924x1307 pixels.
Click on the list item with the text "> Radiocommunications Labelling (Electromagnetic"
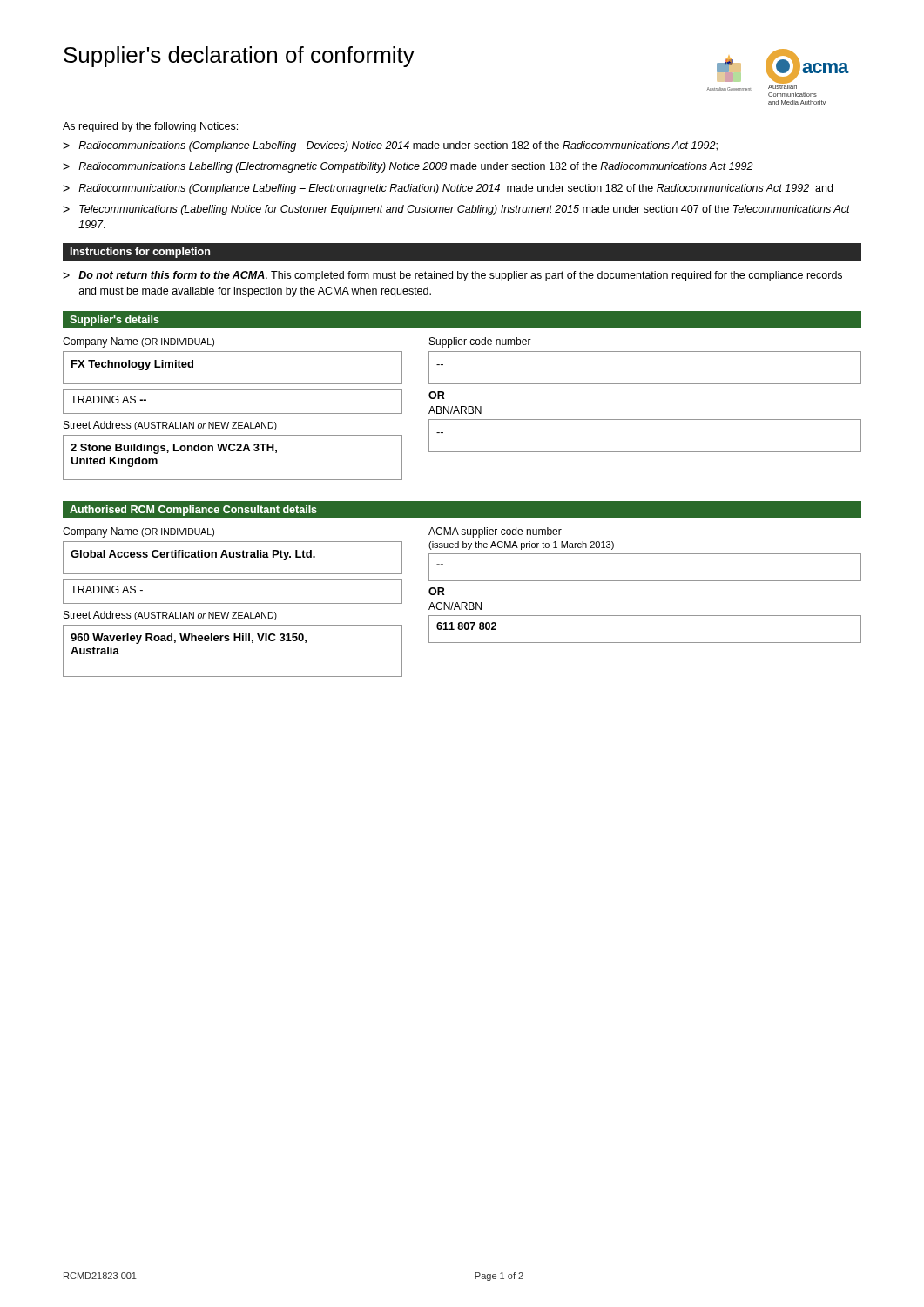click(x=462, y=167)
